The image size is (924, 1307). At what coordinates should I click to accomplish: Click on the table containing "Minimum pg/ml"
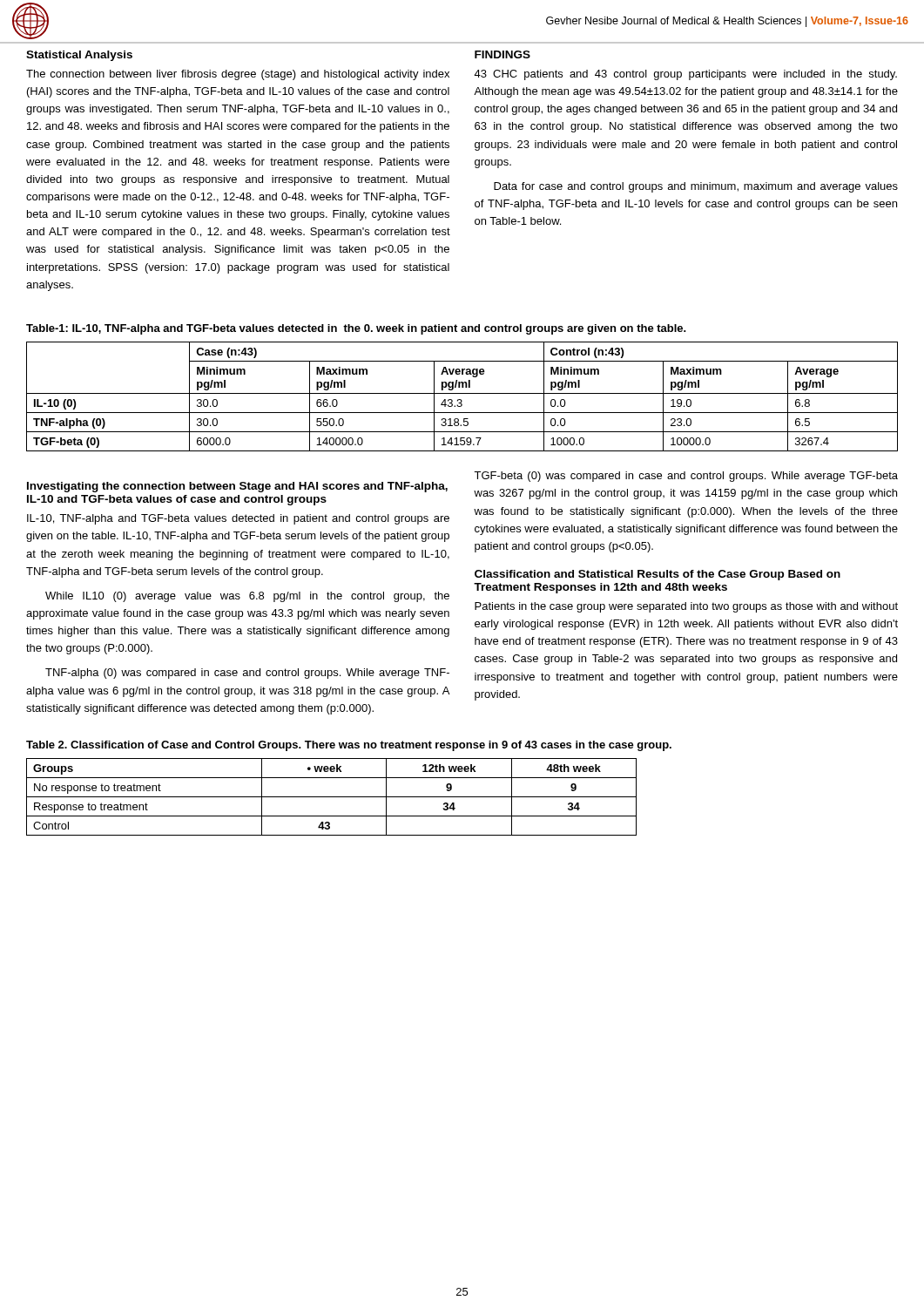tap(462, 397)
